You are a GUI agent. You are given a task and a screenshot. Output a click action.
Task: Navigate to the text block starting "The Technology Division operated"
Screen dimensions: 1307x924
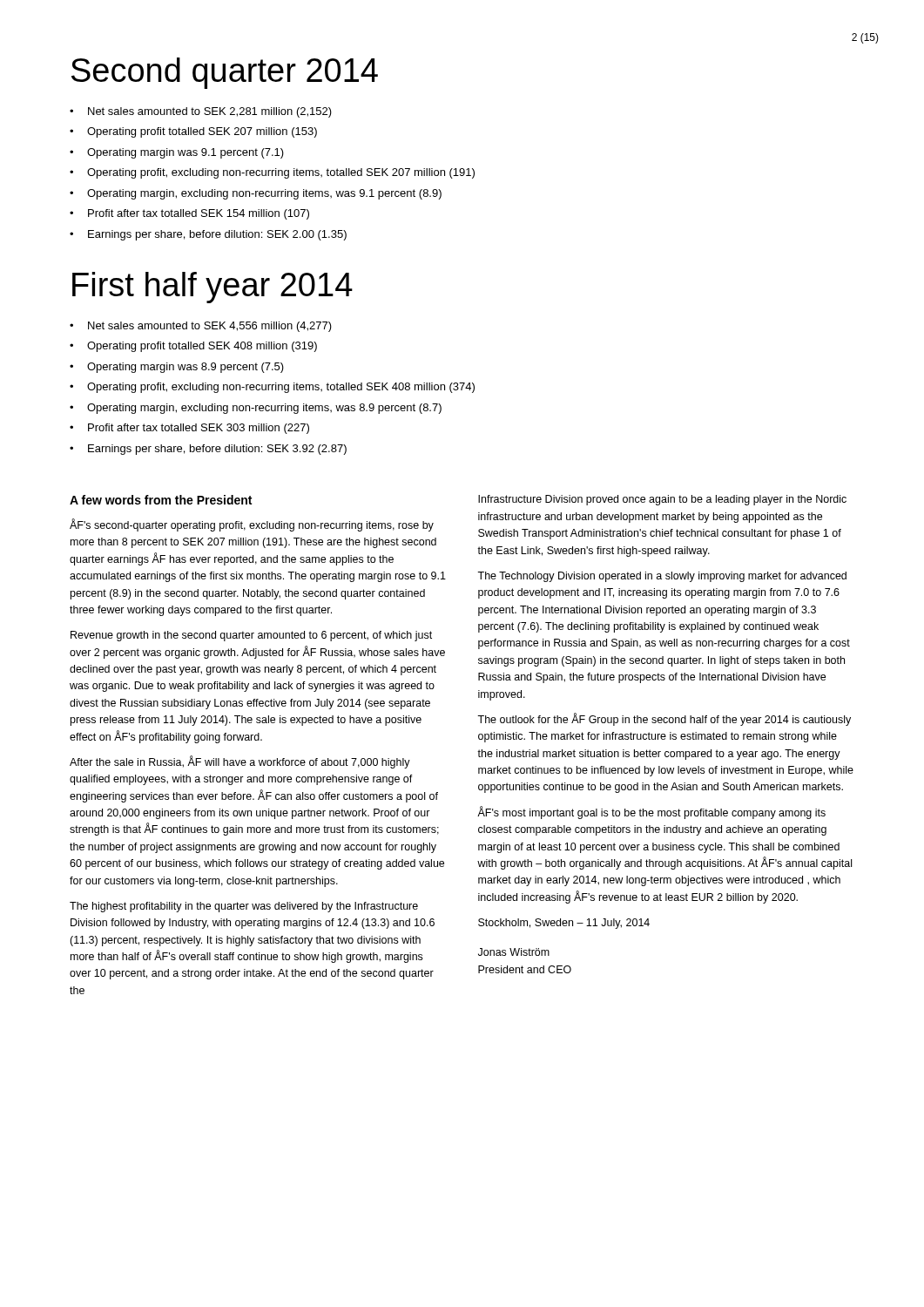[x=666, y=636]
